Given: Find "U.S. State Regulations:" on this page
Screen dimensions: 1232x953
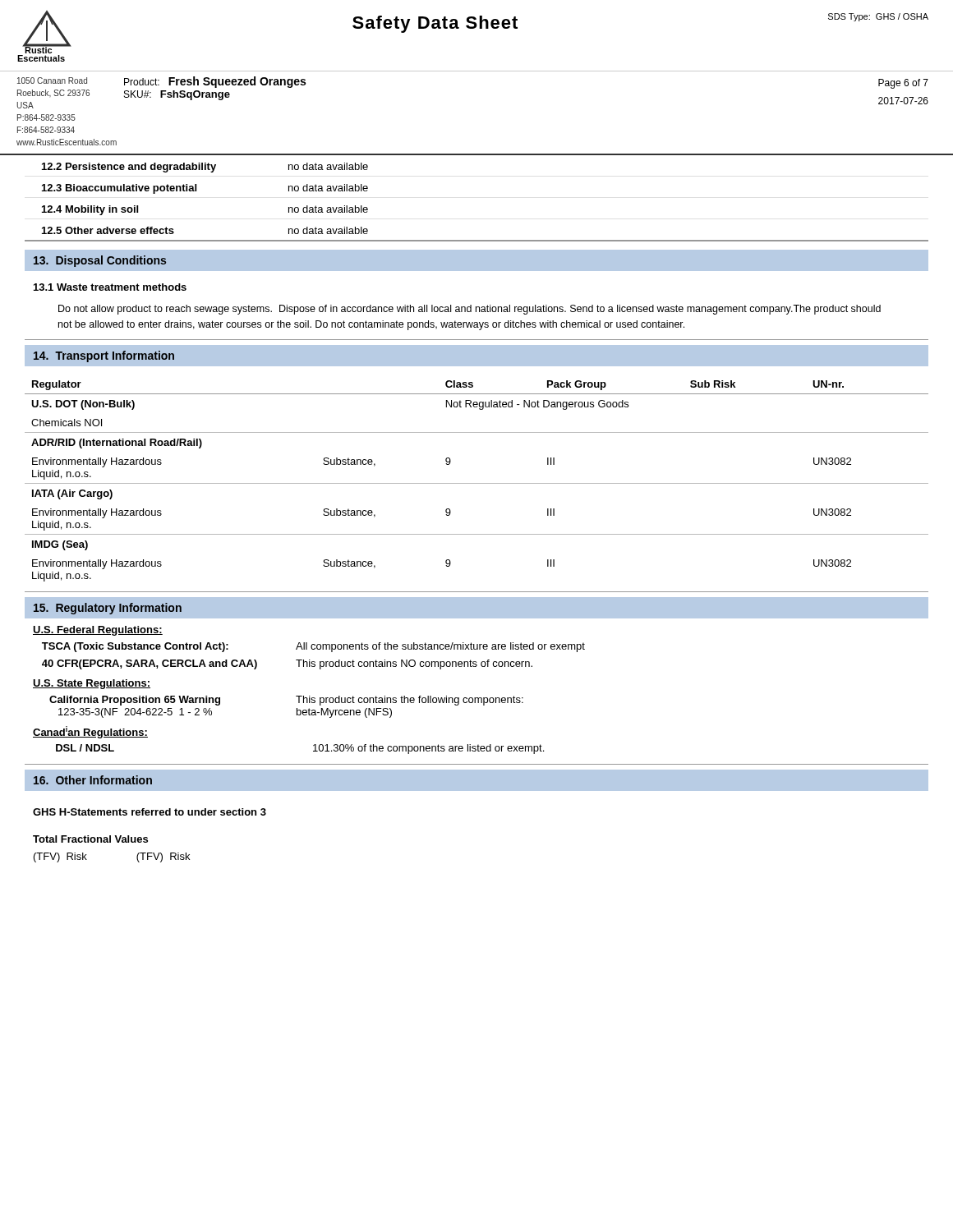Looking at the screenshot, I should tap(92, 683).
